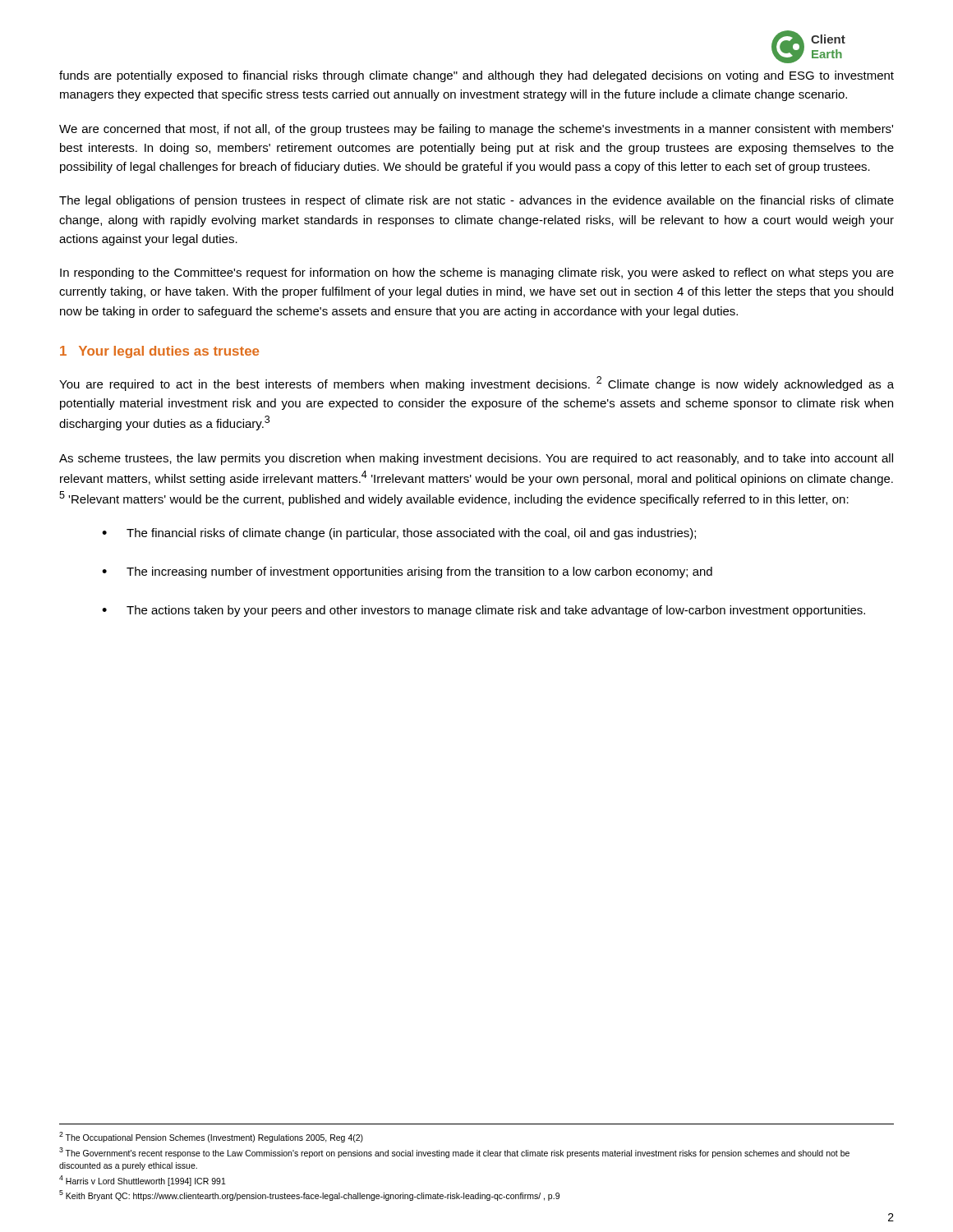Select the text block containing "The legal obligations"

[476, 219]
